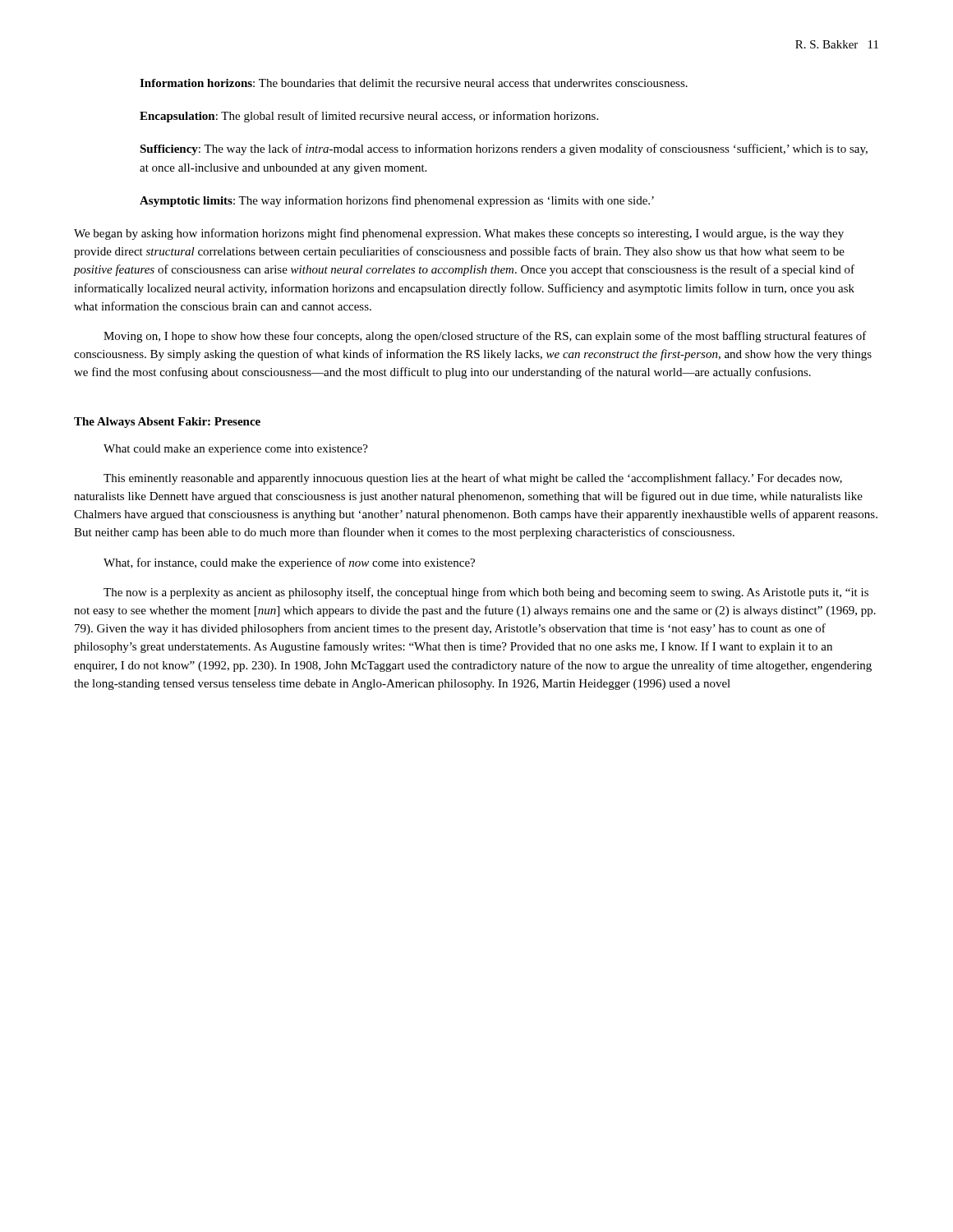Find the text block that reads "What, for instance, could make"
The width and height of the screenshot is (953, 1232).
pyautogui.click(x=289, y=562)
